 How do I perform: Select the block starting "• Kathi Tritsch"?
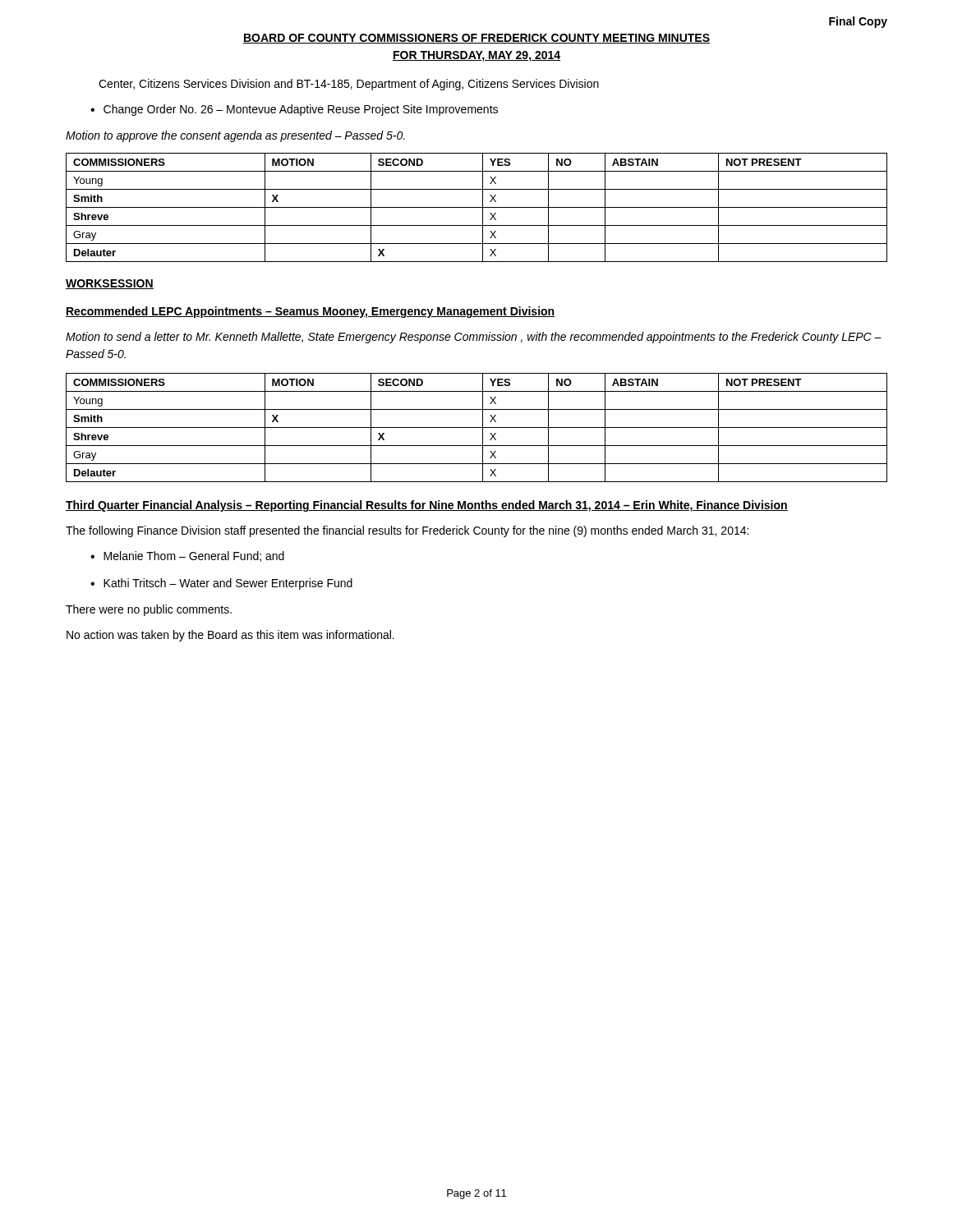222,584
